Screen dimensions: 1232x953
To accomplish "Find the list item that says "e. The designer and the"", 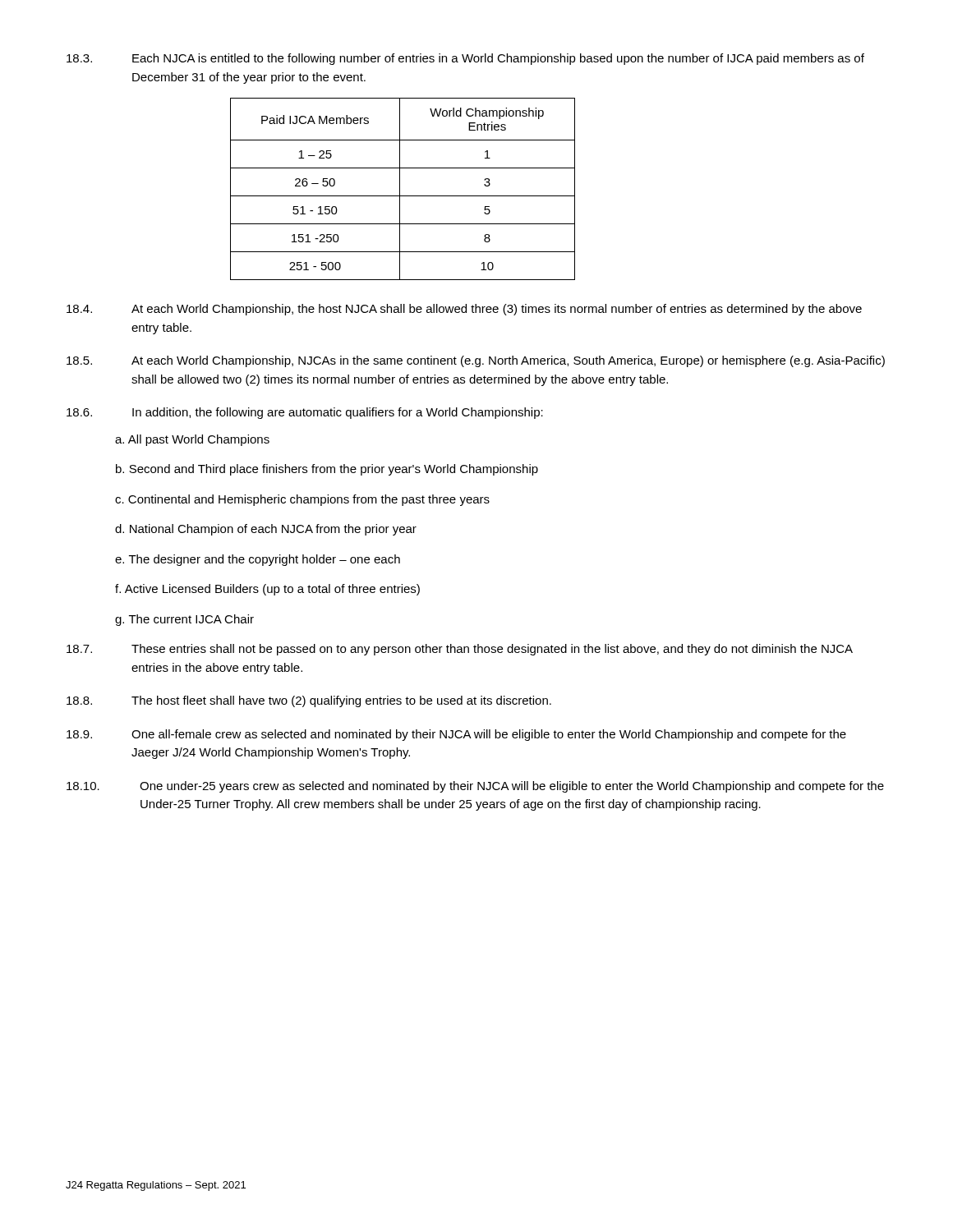I will pos(258,559).
